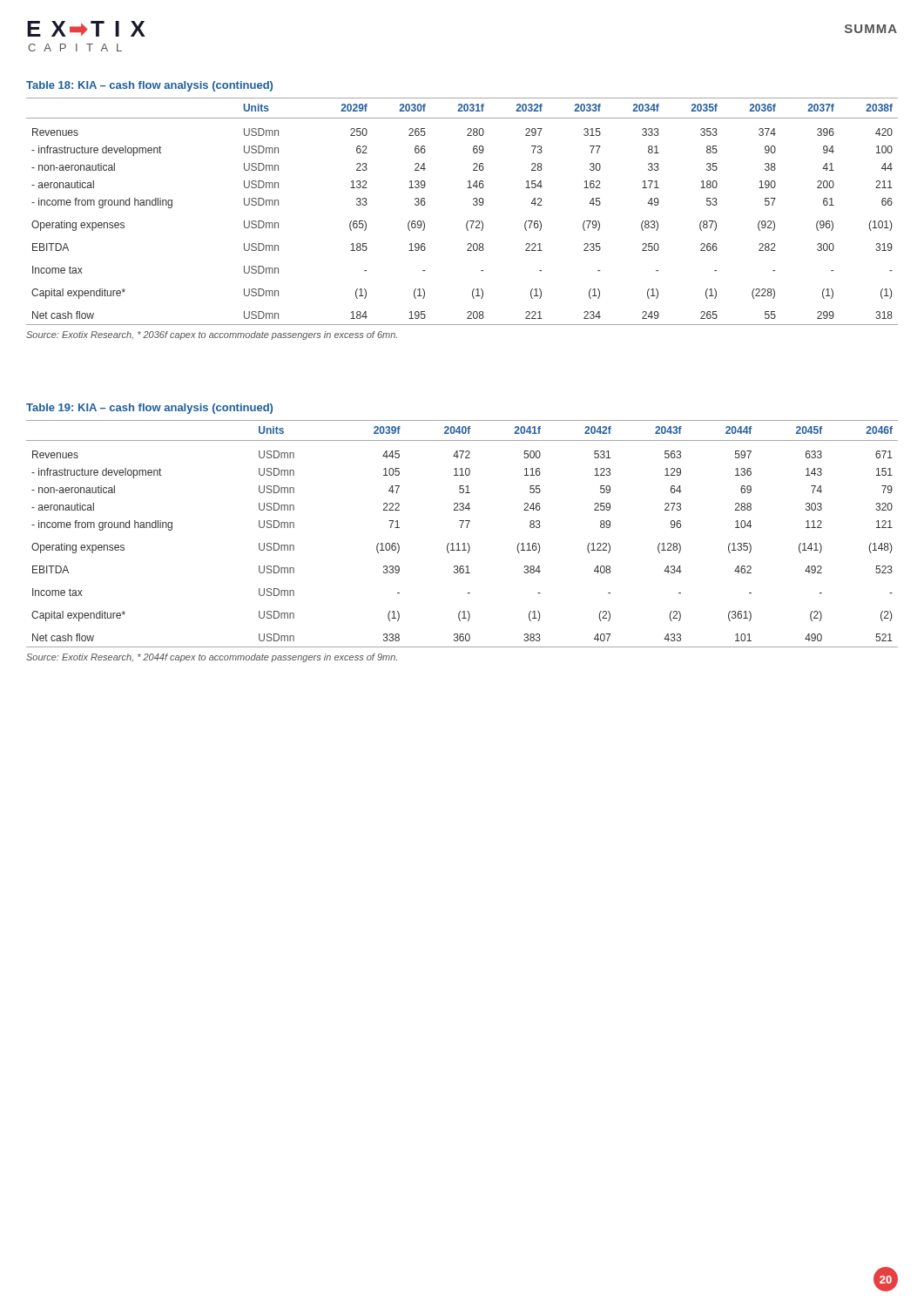
Task: Find the element starting "Source: Exotix Research, * 2036f capex"
Action: tap(212, 335)
